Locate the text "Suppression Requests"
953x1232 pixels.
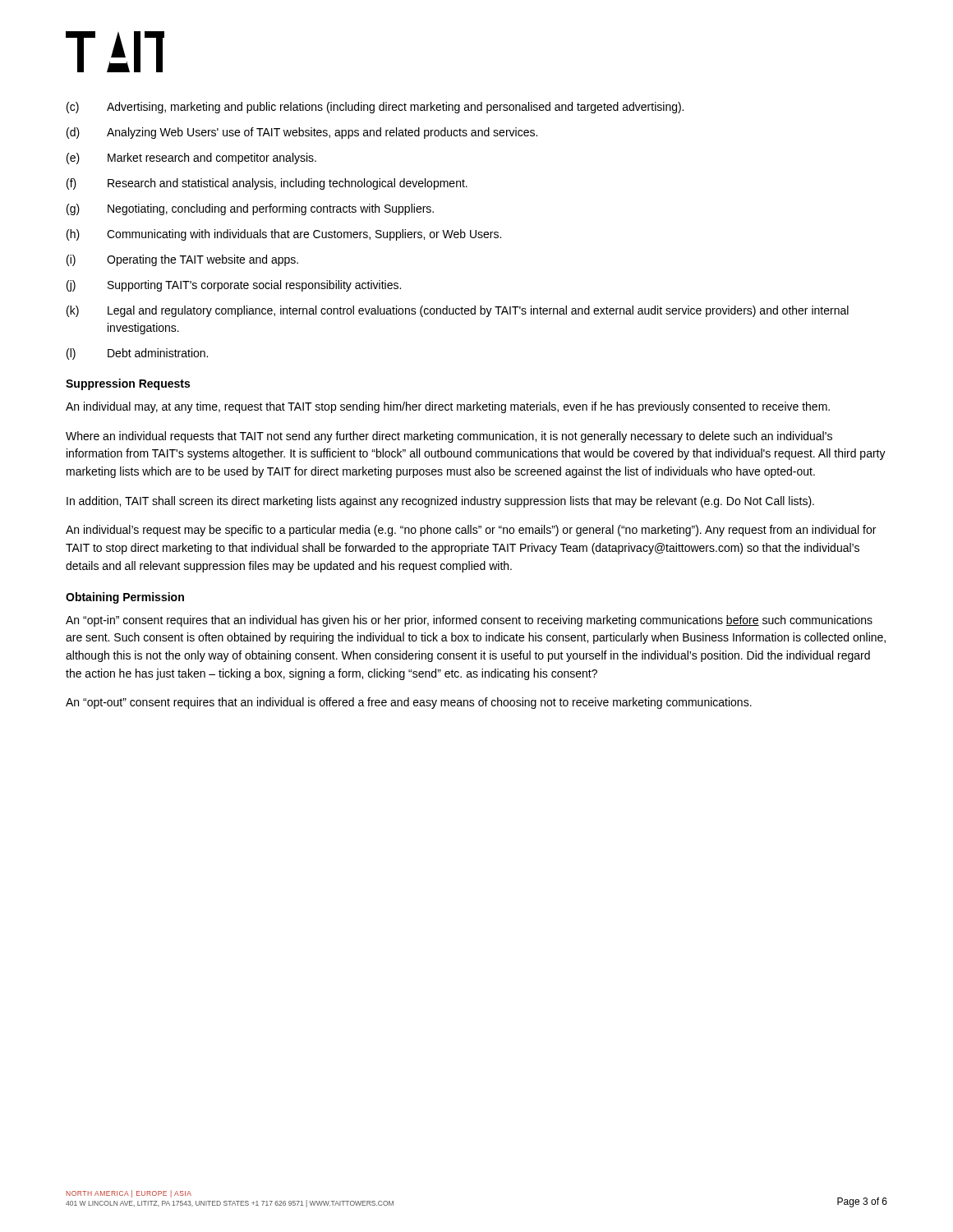tap(128, 384)
